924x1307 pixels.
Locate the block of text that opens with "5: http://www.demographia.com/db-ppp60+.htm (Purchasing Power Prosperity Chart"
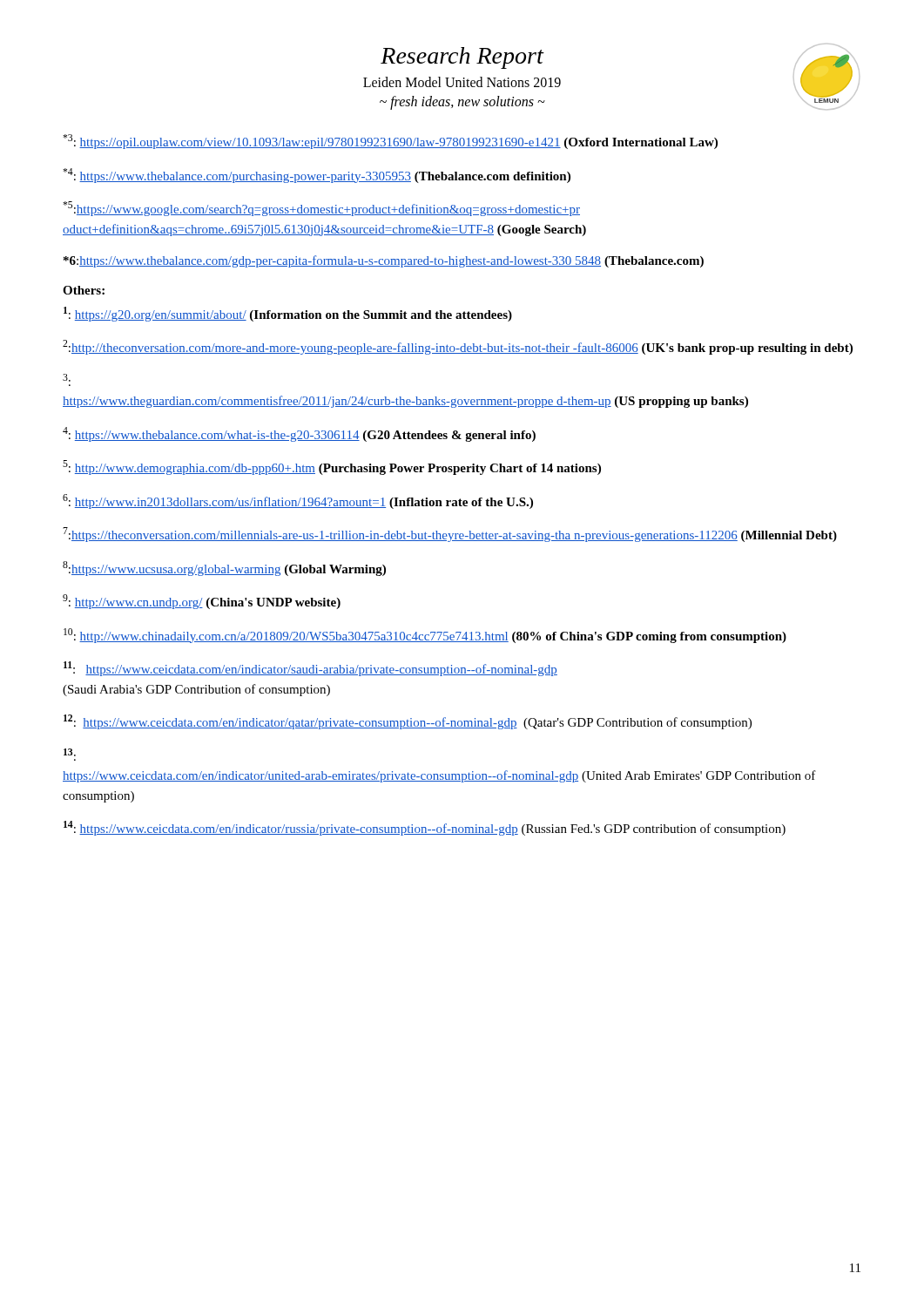[332, 467]
